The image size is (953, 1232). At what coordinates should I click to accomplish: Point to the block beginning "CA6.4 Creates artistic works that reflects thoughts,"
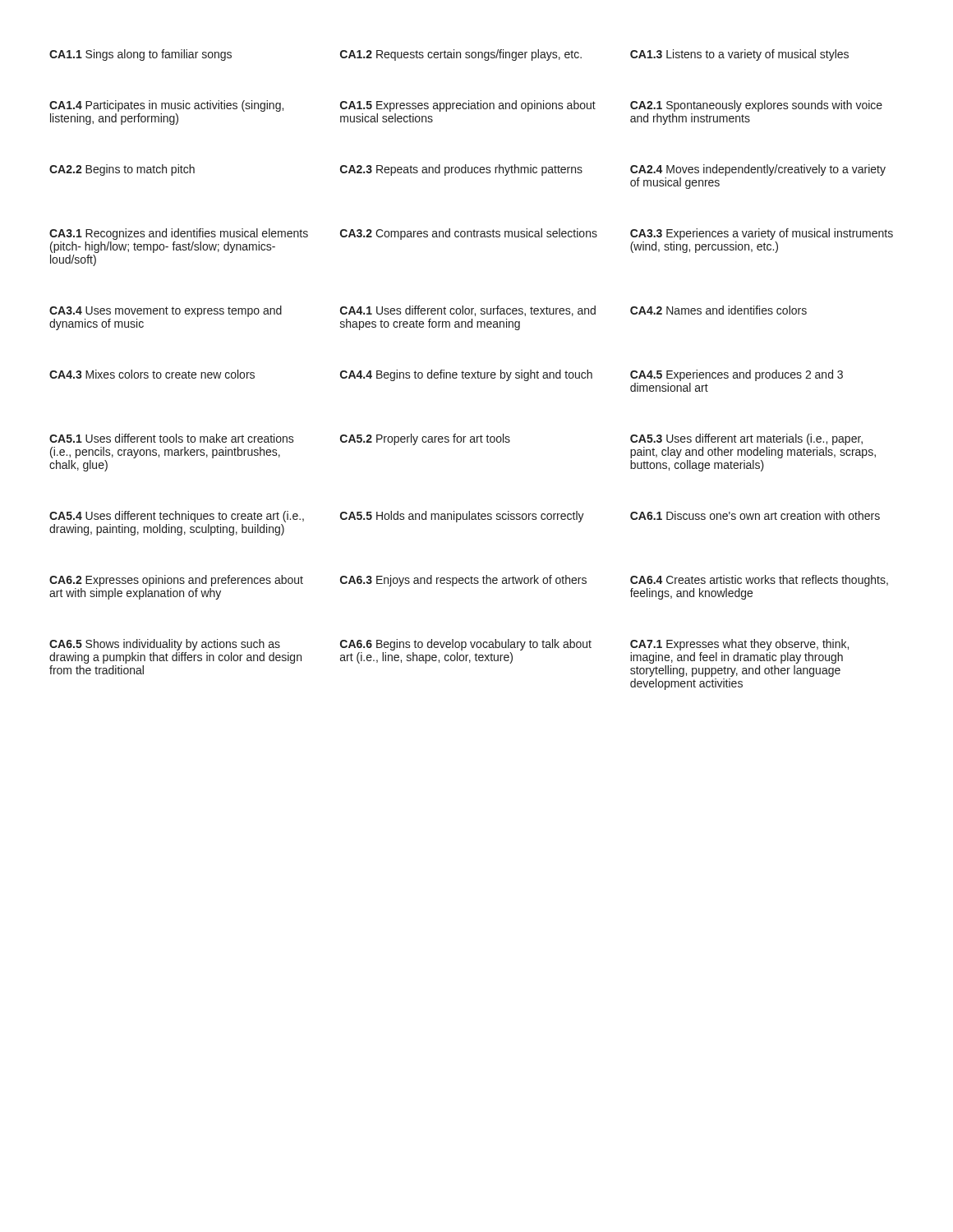[759, 586]
